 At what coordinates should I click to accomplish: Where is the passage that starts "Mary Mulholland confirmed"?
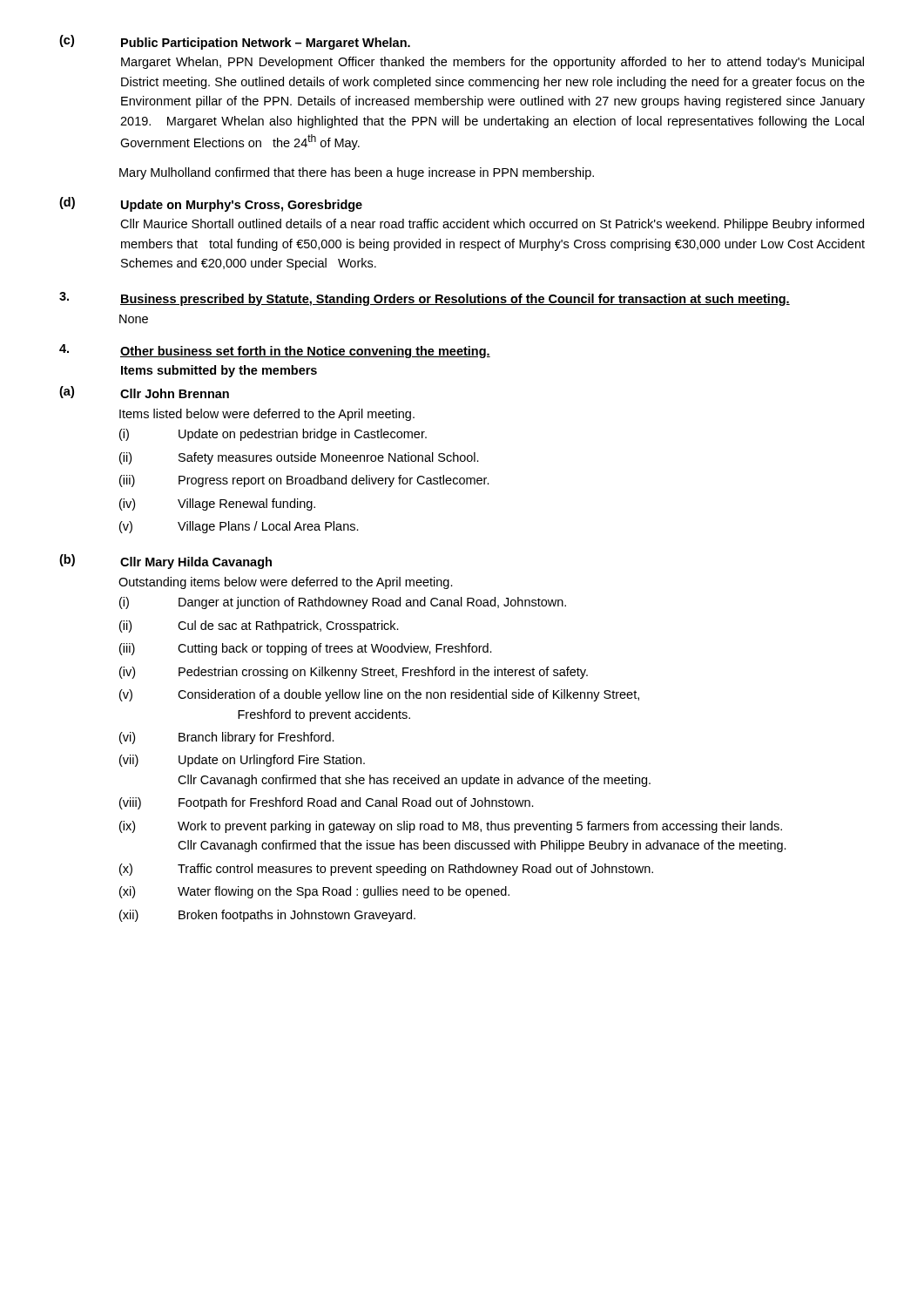357,172
